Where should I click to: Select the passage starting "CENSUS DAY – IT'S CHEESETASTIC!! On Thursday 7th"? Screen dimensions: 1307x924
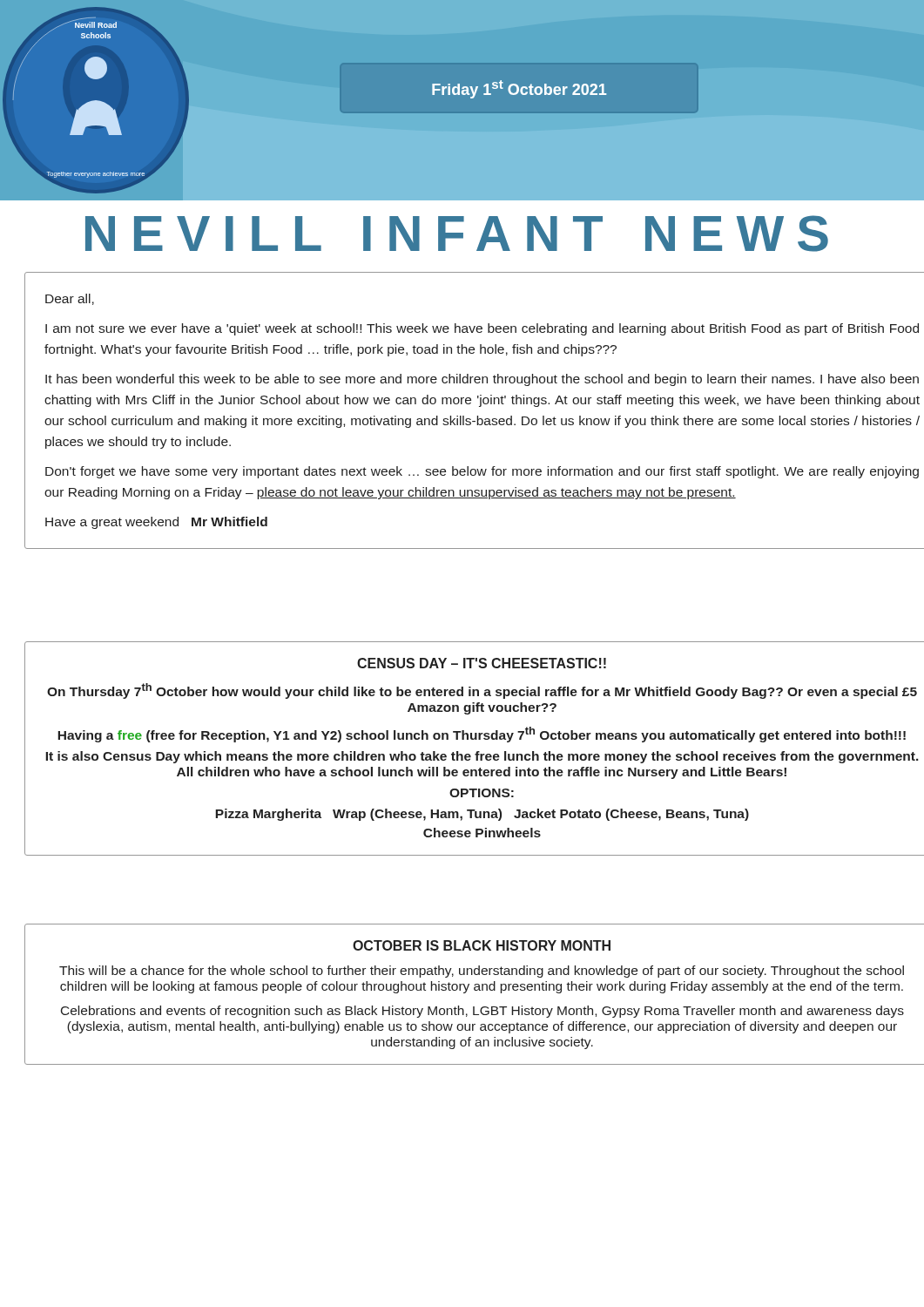click(482, 749)
